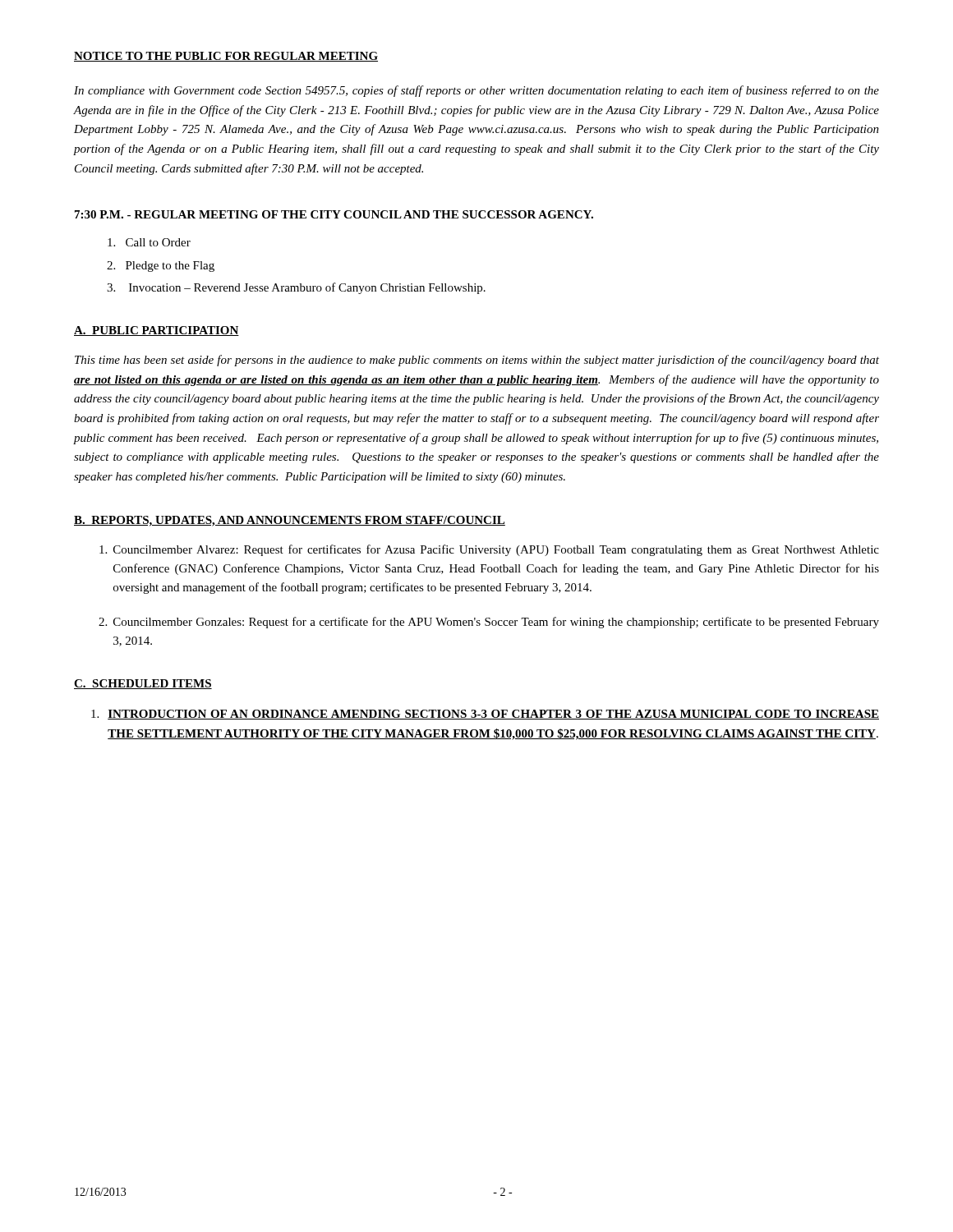The width and height of the screenshot is (953, 1232).
Task: Click on the section header with the text "7:30 P.M. -"
Action: 334,215
